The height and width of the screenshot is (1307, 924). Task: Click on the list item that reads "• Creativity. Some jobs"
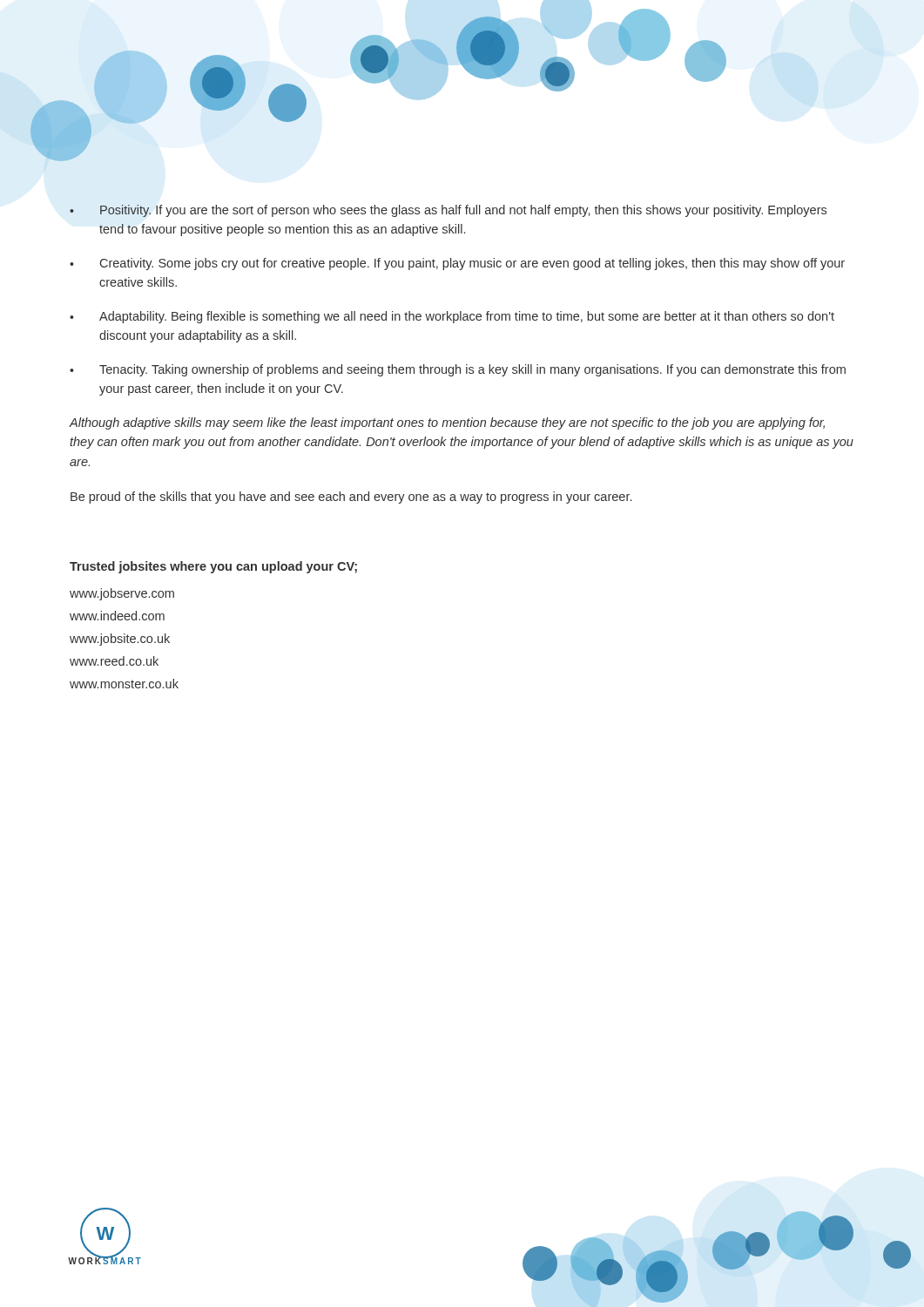(462, 273)
